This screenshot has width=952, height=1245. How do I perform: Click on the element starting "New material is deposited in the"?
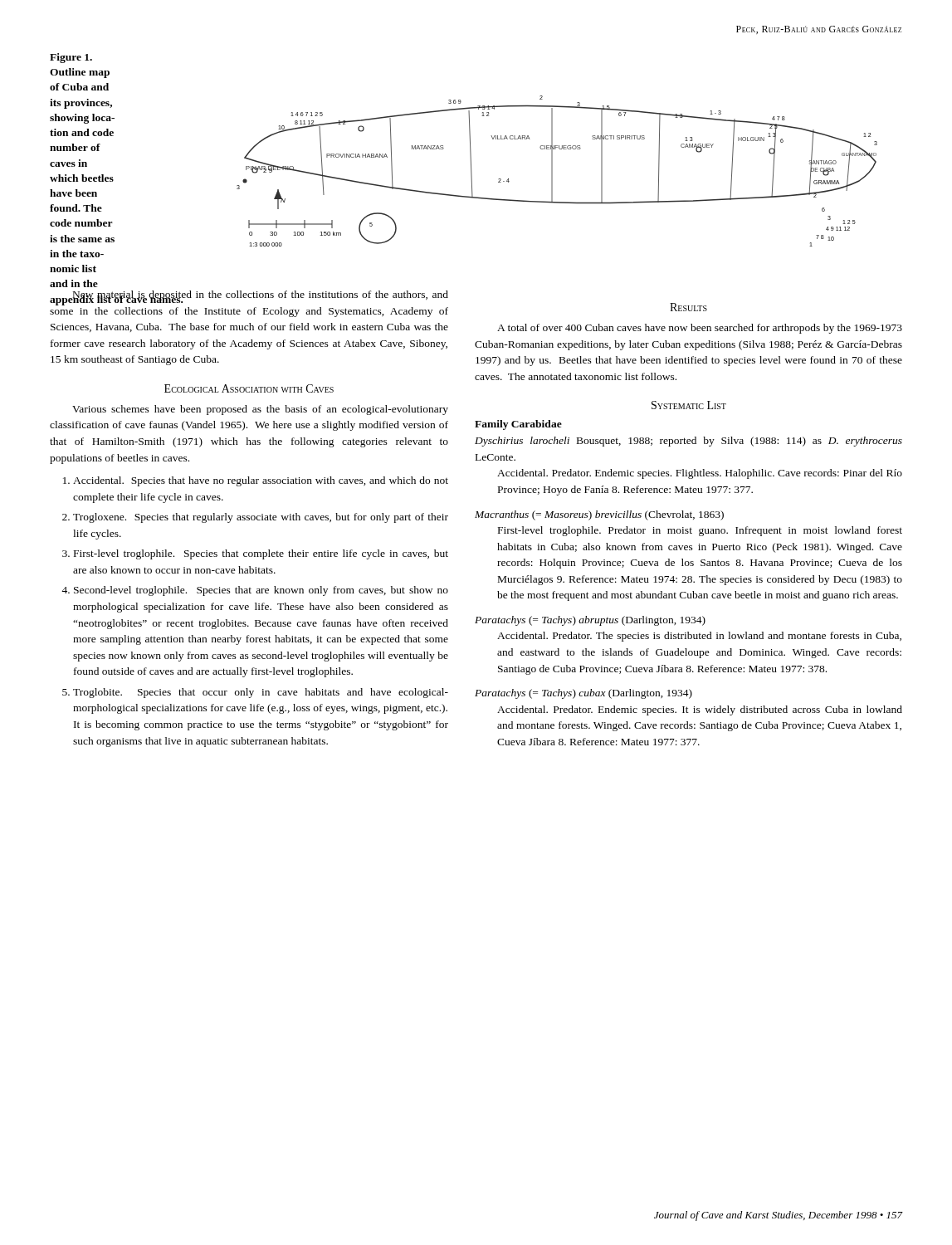click(249, 327)
